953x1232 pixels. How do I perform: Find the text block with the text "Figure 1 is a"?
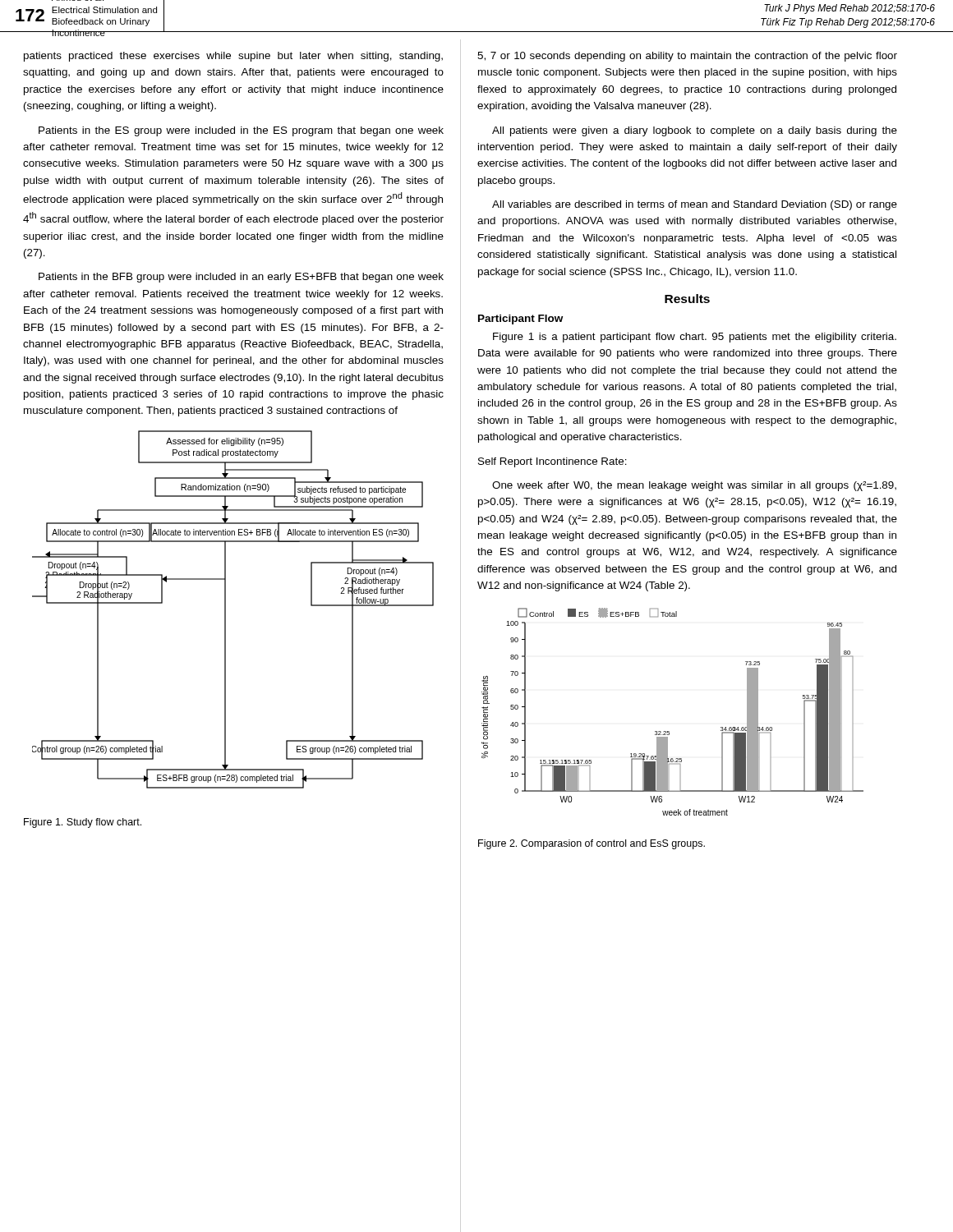687,387
